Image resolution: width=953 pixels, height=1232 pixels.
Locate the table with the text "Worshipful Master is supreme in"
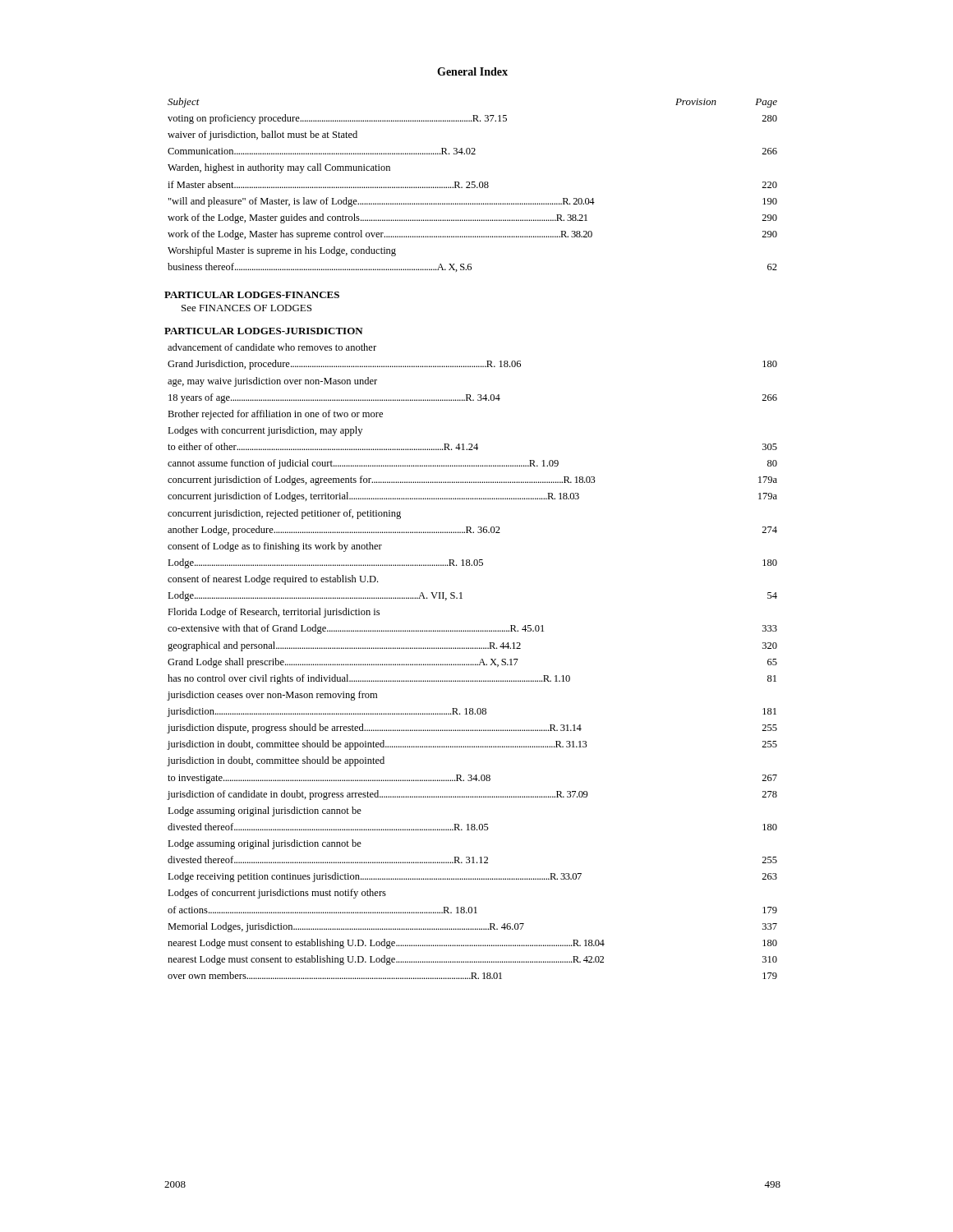pyautogui.click(x=472, y=184)
